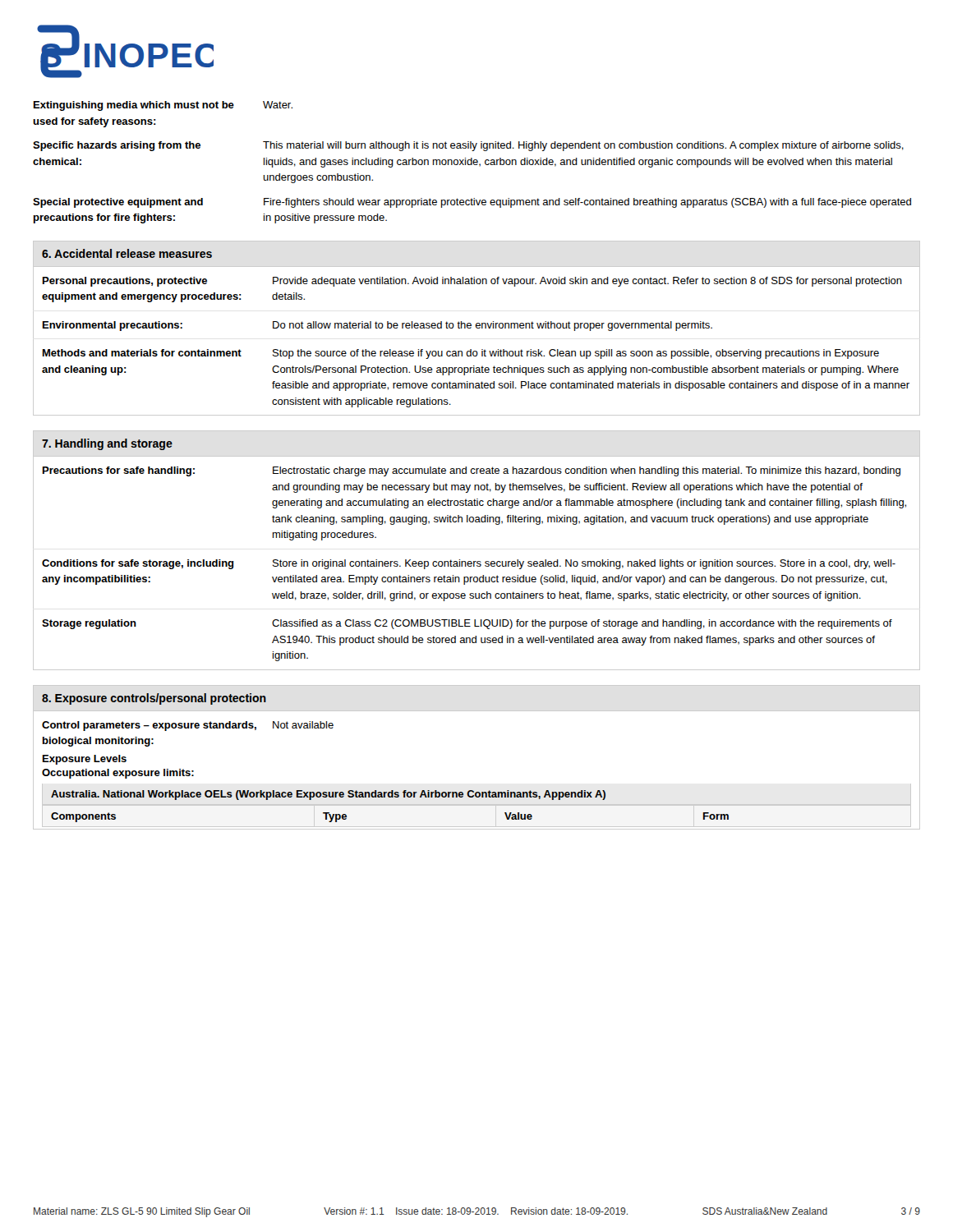
Task: Point to the element starting "8. Exposure controls/personal protection"
Action: (154, 698)
